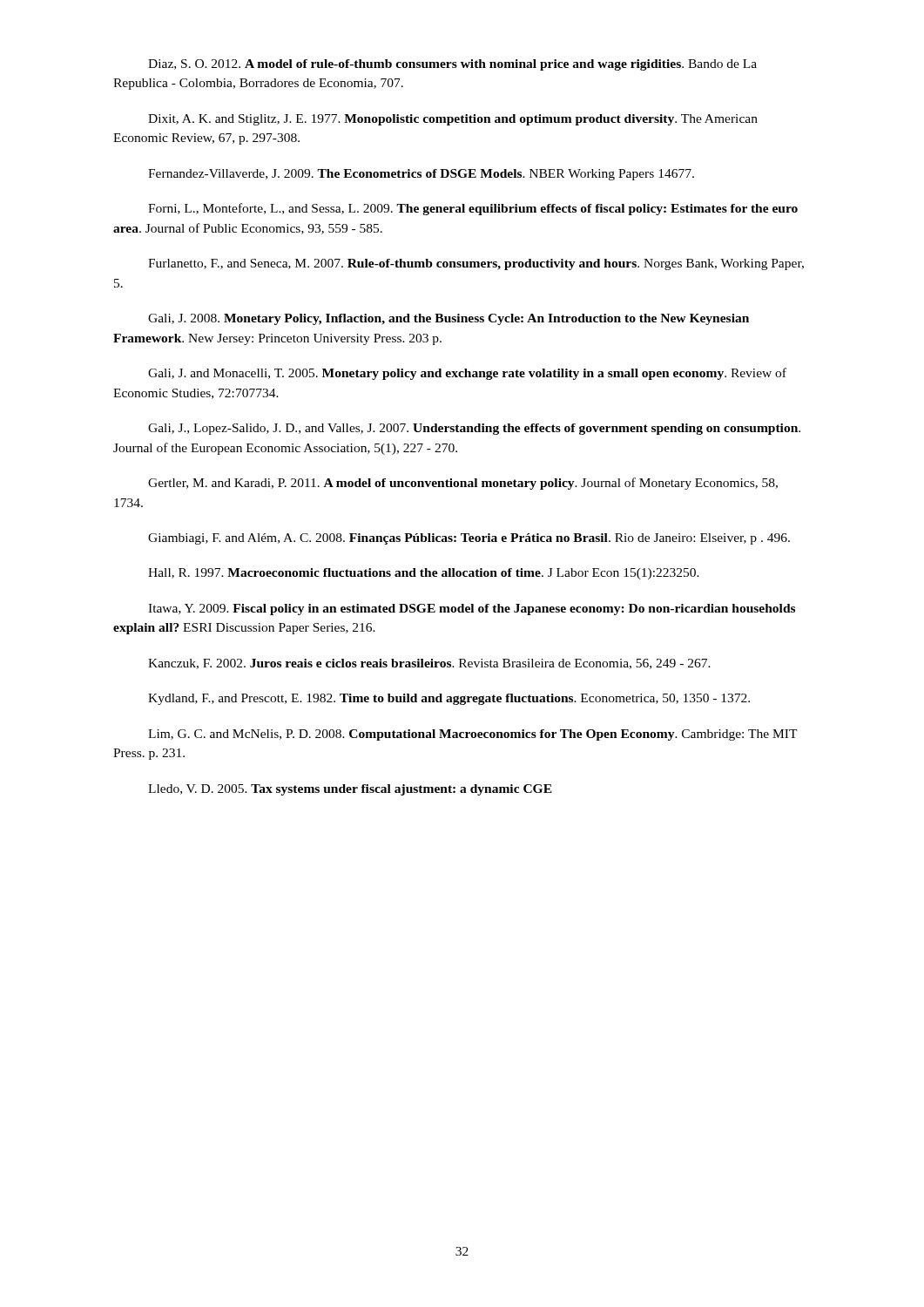924x1307 pixels.
Task: Click on the list item that reads "Diaz, S. O."
Action: (x=435, y=73)
